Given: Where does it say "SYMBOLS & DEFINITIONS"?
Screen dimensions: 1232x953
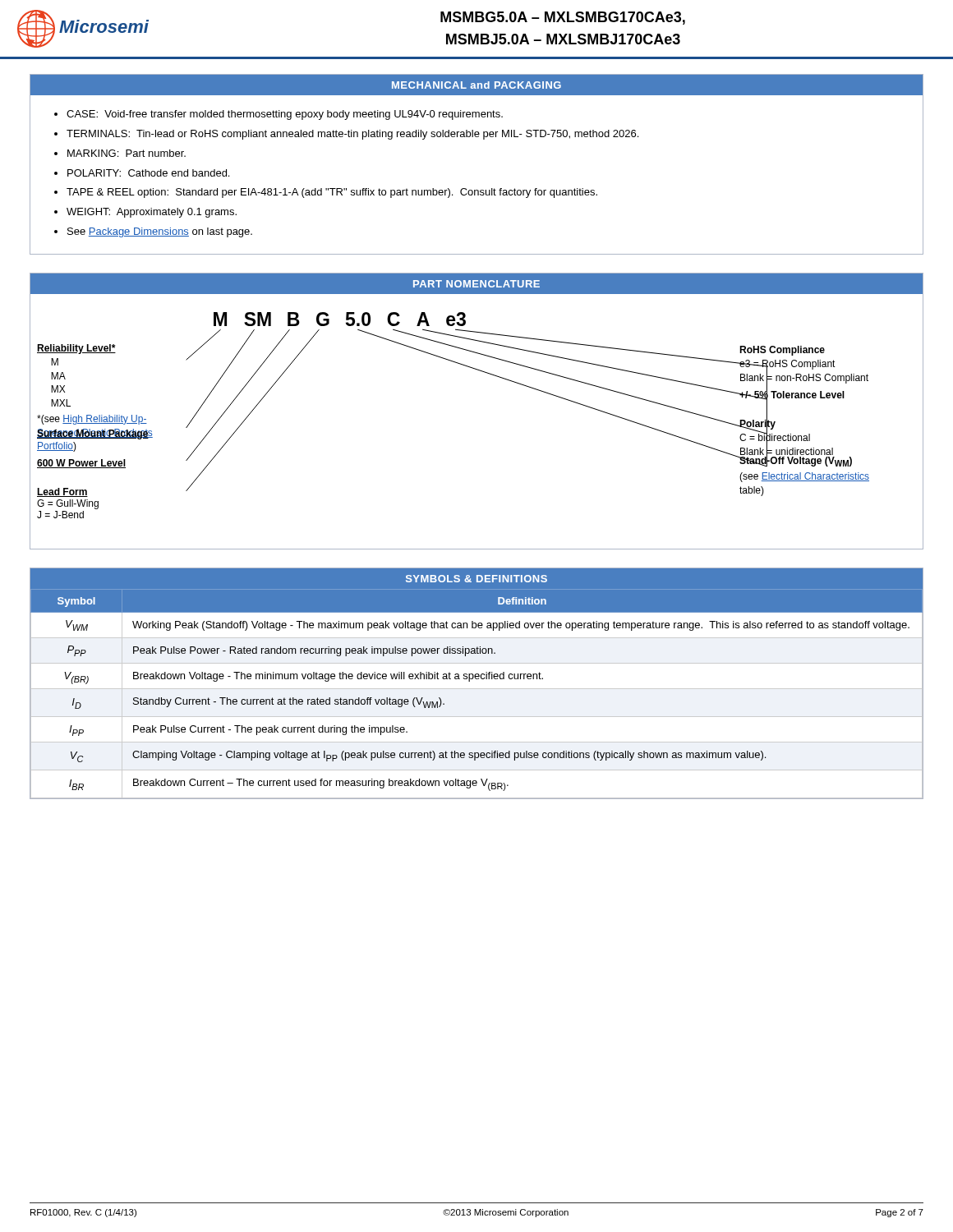Looking at the screenshot, I should (476, 579).
